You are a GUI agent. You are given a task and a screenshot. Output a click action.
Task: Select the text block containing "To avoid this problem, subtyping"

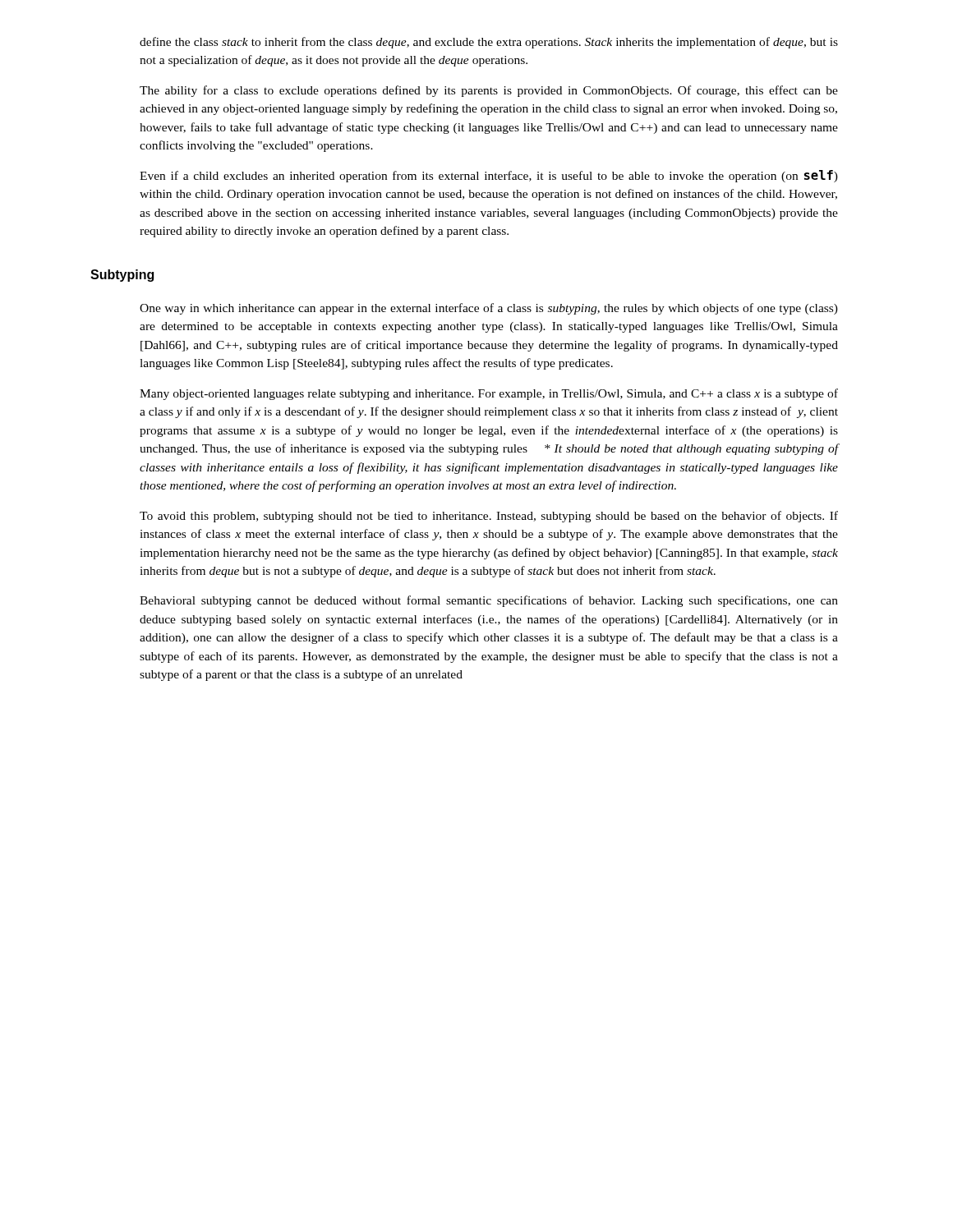tap(489, 543)
